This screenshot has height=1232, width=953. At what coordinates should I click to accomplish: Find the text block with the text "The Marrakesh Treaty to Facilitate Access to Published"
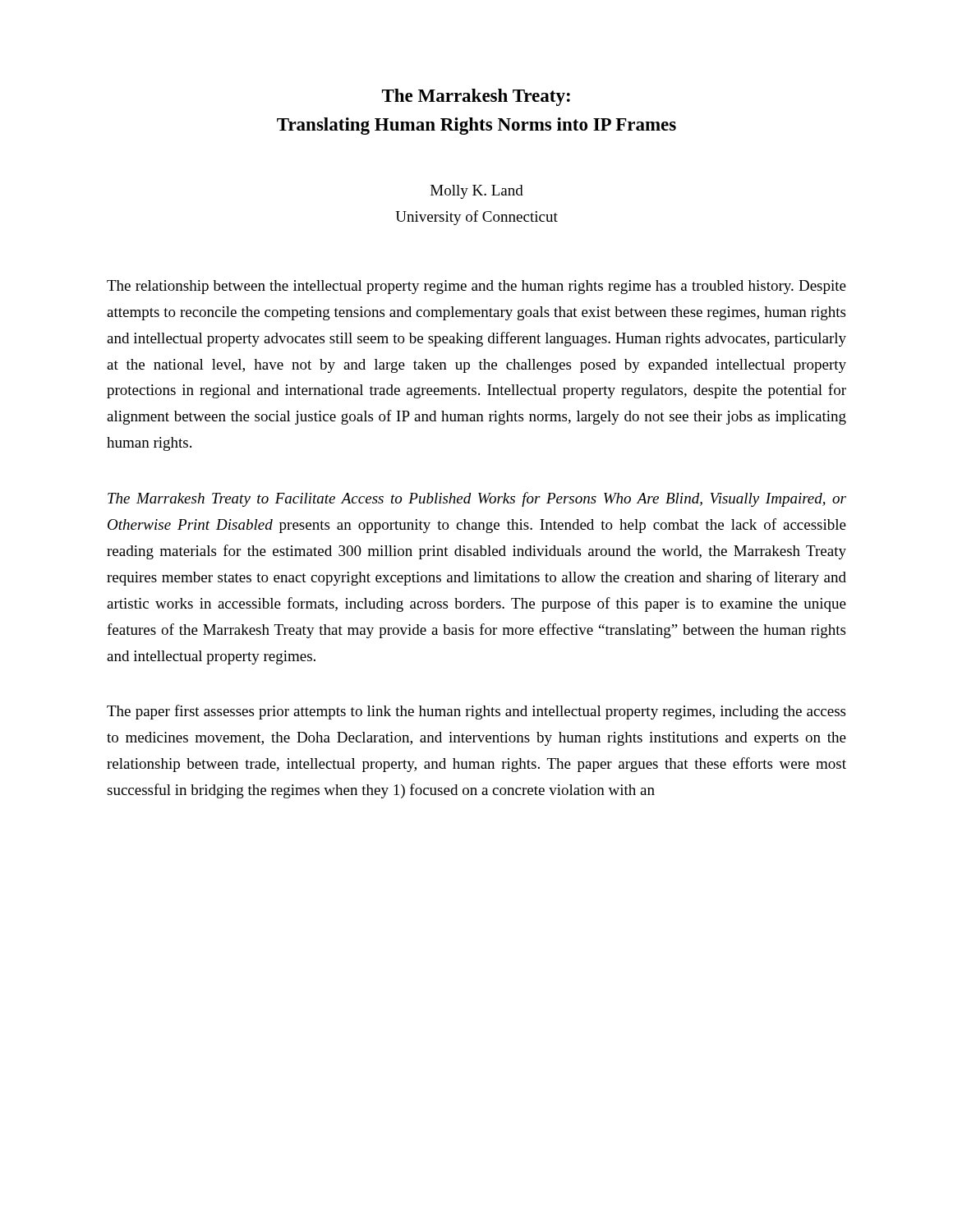click(476, 577)
